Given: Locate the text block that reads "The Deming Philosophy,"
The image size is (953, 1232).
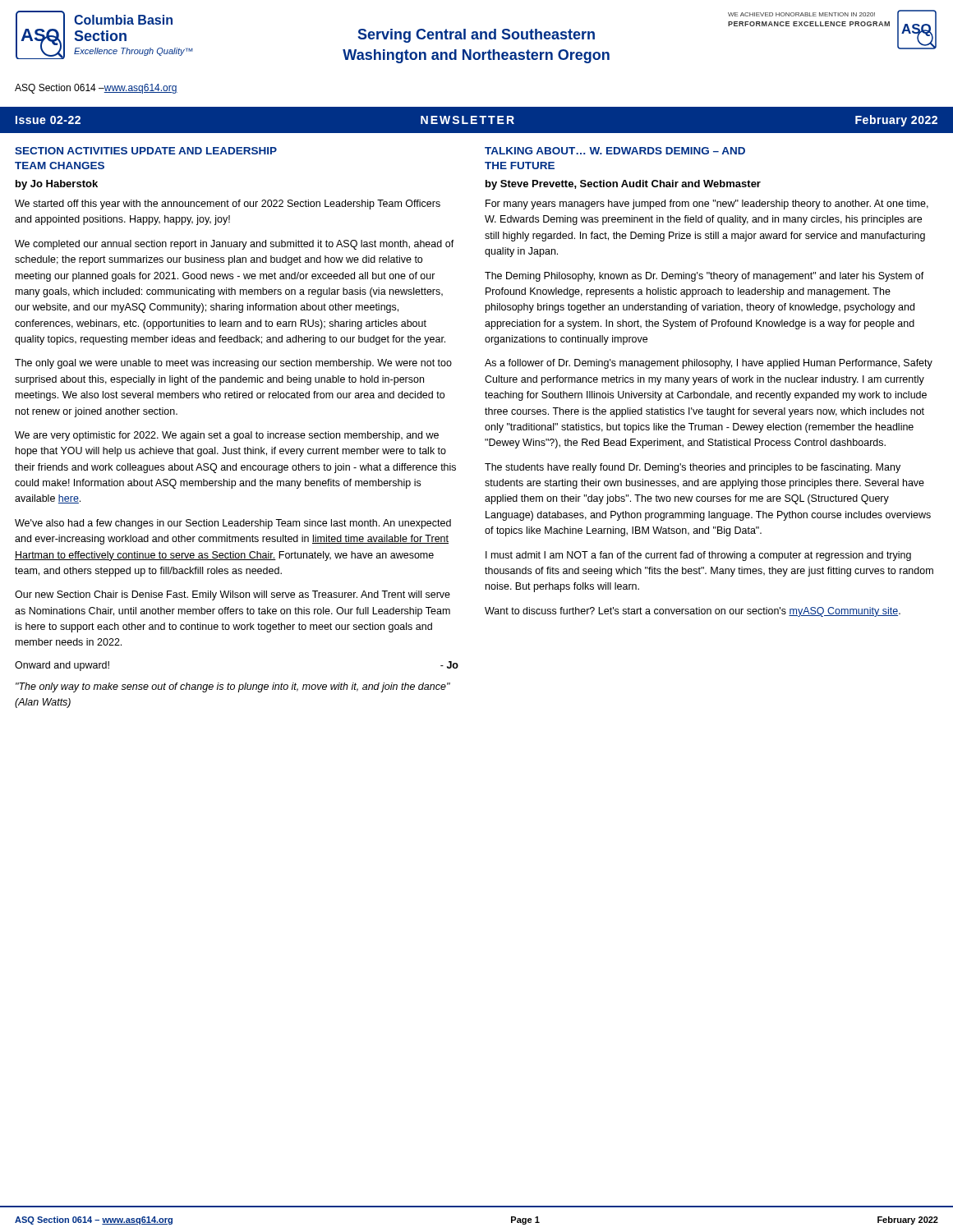Looking at the screenshot, I should pyautogui.click(x=711, y=308).
